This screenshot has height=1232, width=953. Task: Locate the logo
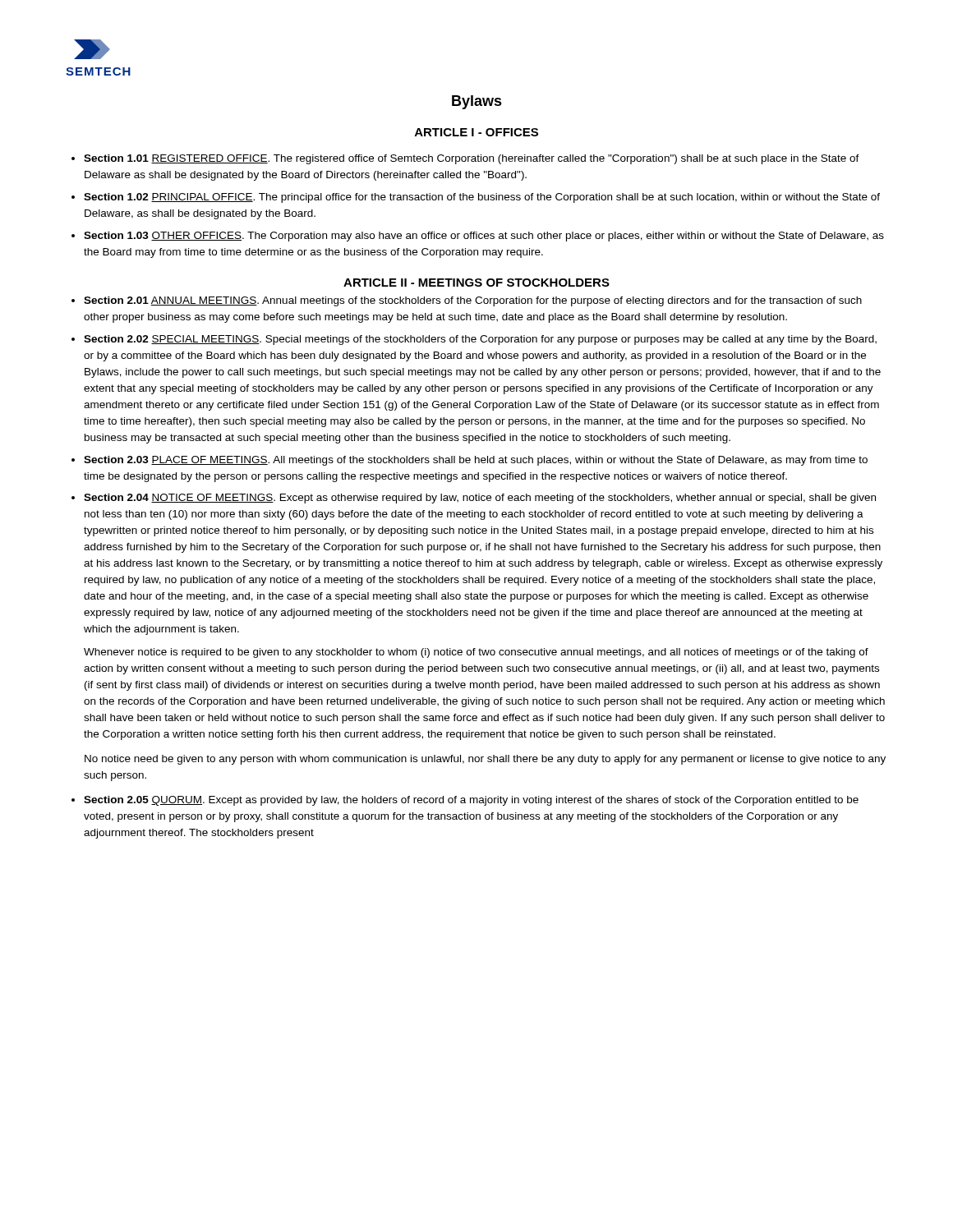(476, 55)
